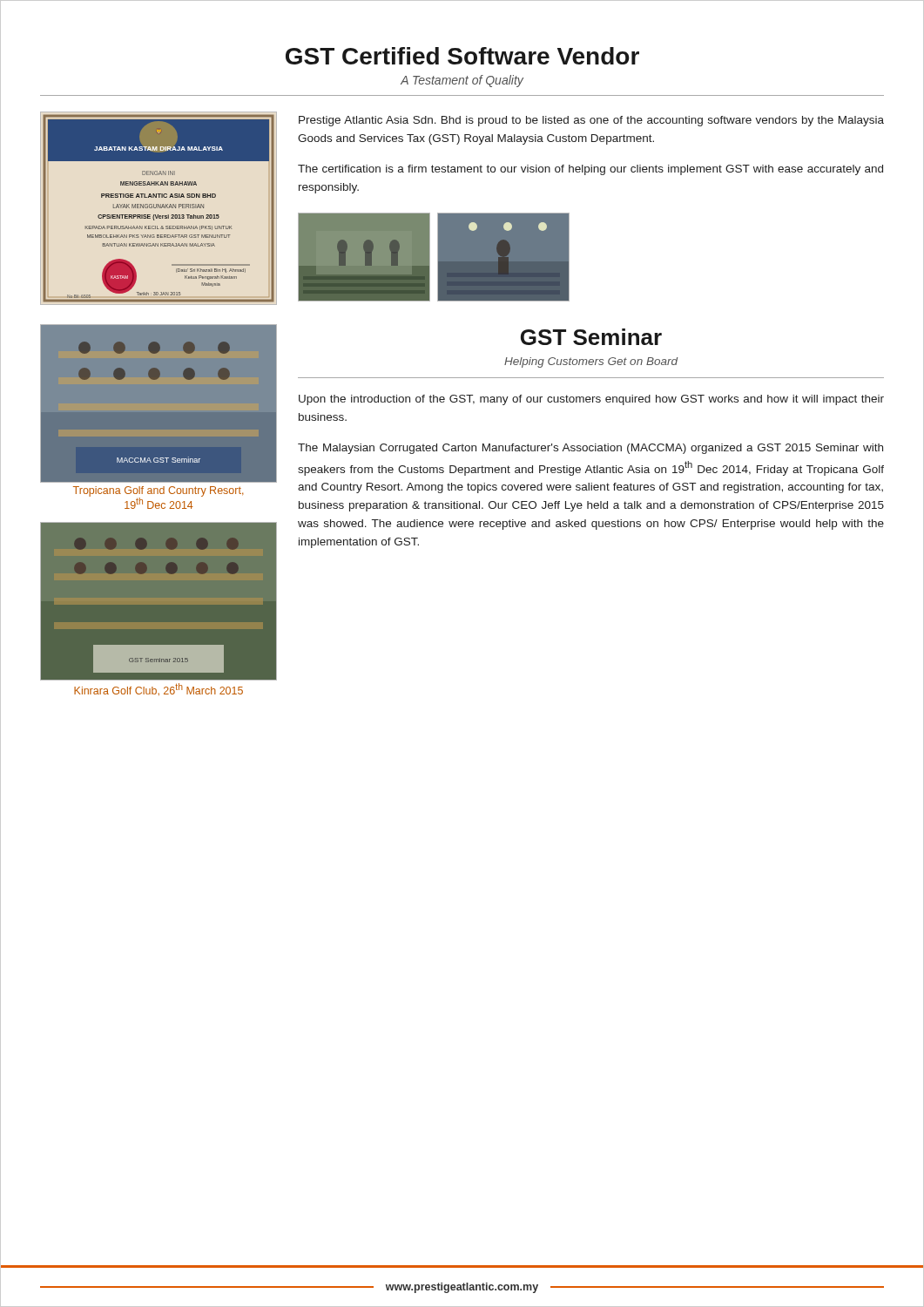Point to the passage starting "Helping Customers Get on Board"
The width and height of the screenshot is (924, 1307).
(x=591, y=361)
